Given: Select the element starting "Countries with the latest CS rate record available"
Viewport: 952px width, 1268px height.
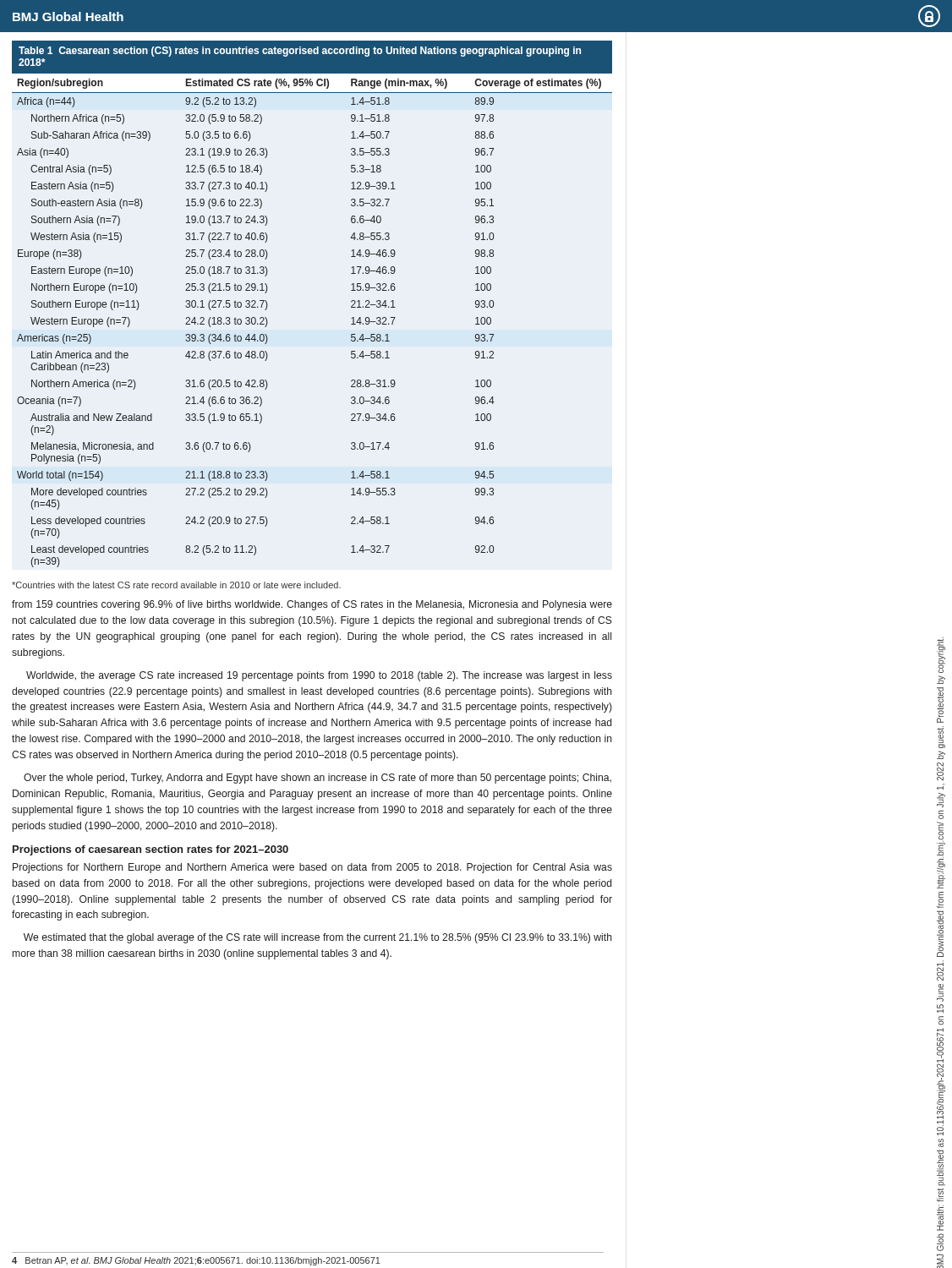Looking at the screenshot, I should pyautogui.click(x=176, y=585).
